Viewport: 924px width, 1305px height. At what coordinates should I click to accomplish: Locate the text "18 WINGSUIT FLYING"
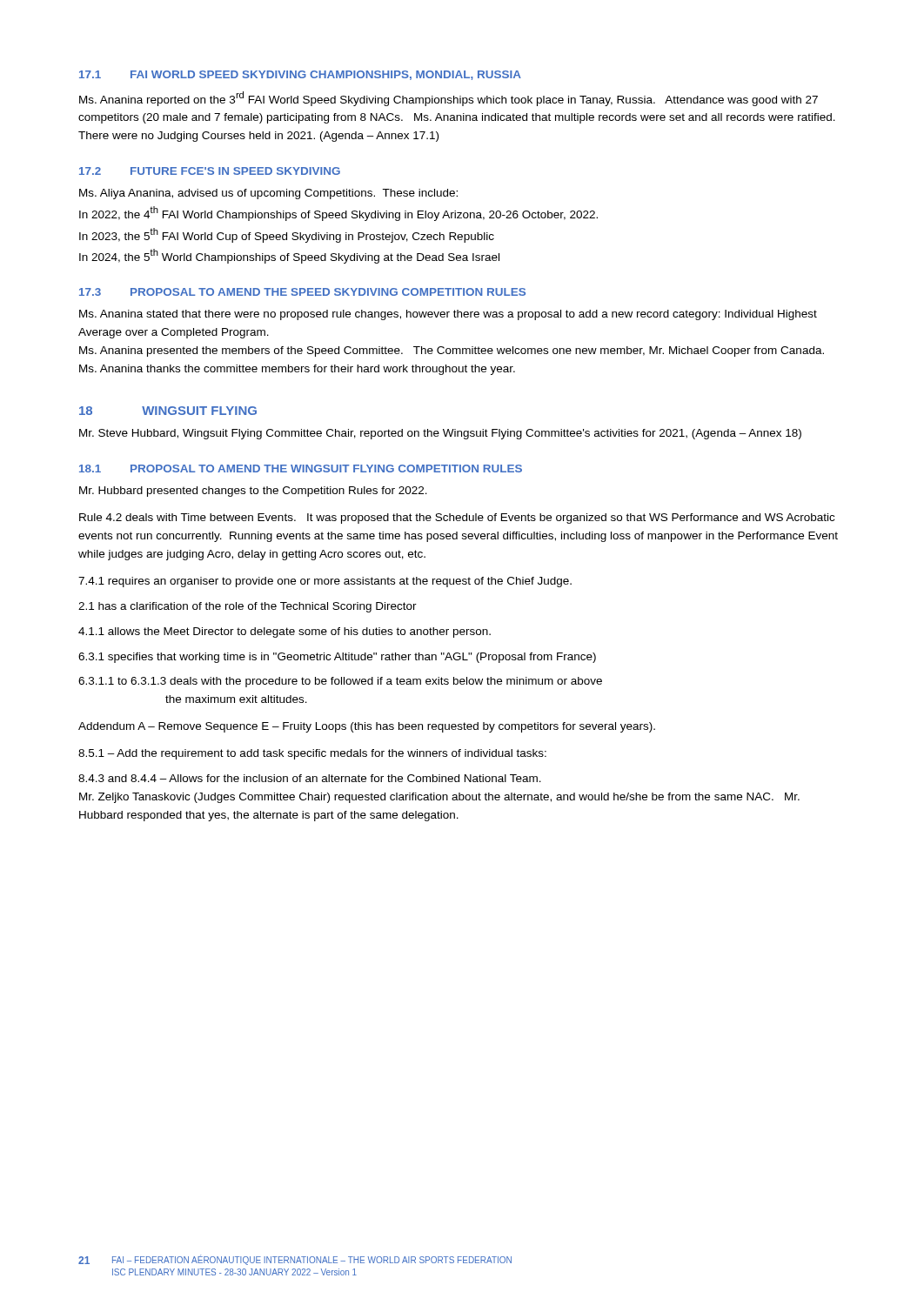tap(168, 410)
